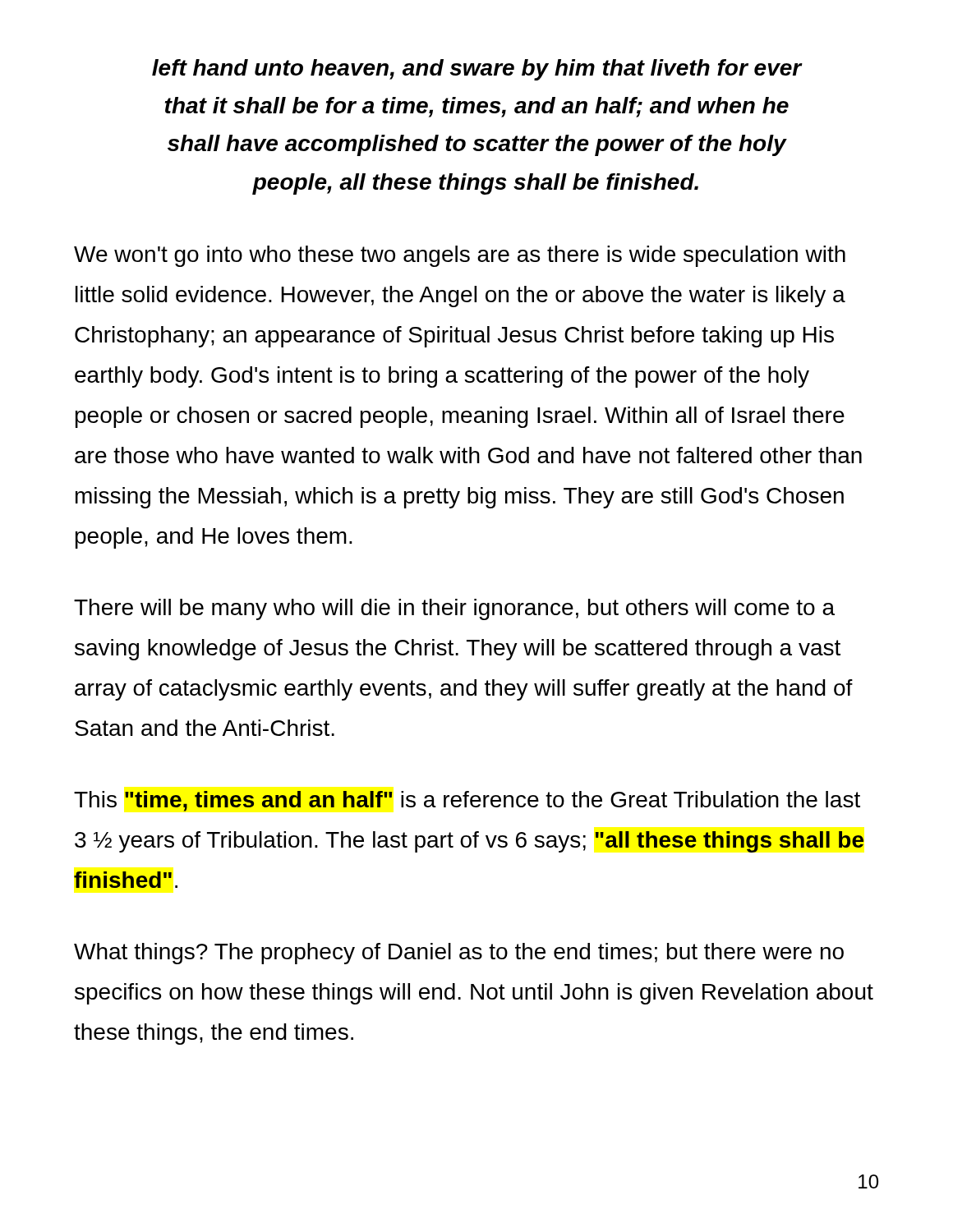Select the text block that reads "There will be many who"
The image size is (953, 1232).
tap(454, 609)
